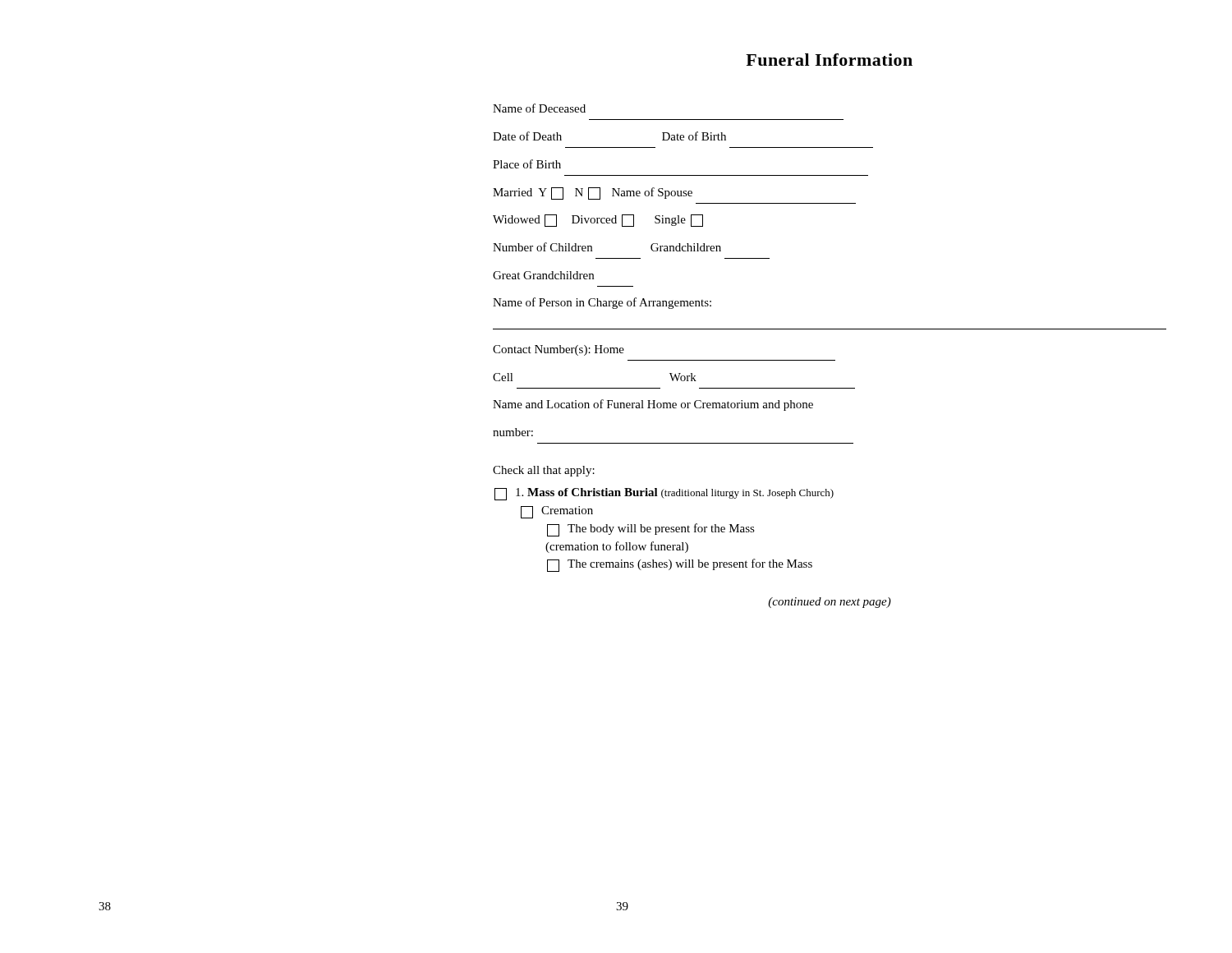1232x953 pixels.
Task: Find the text block starting "Great Grandchildren"
Action: point(563,275)
